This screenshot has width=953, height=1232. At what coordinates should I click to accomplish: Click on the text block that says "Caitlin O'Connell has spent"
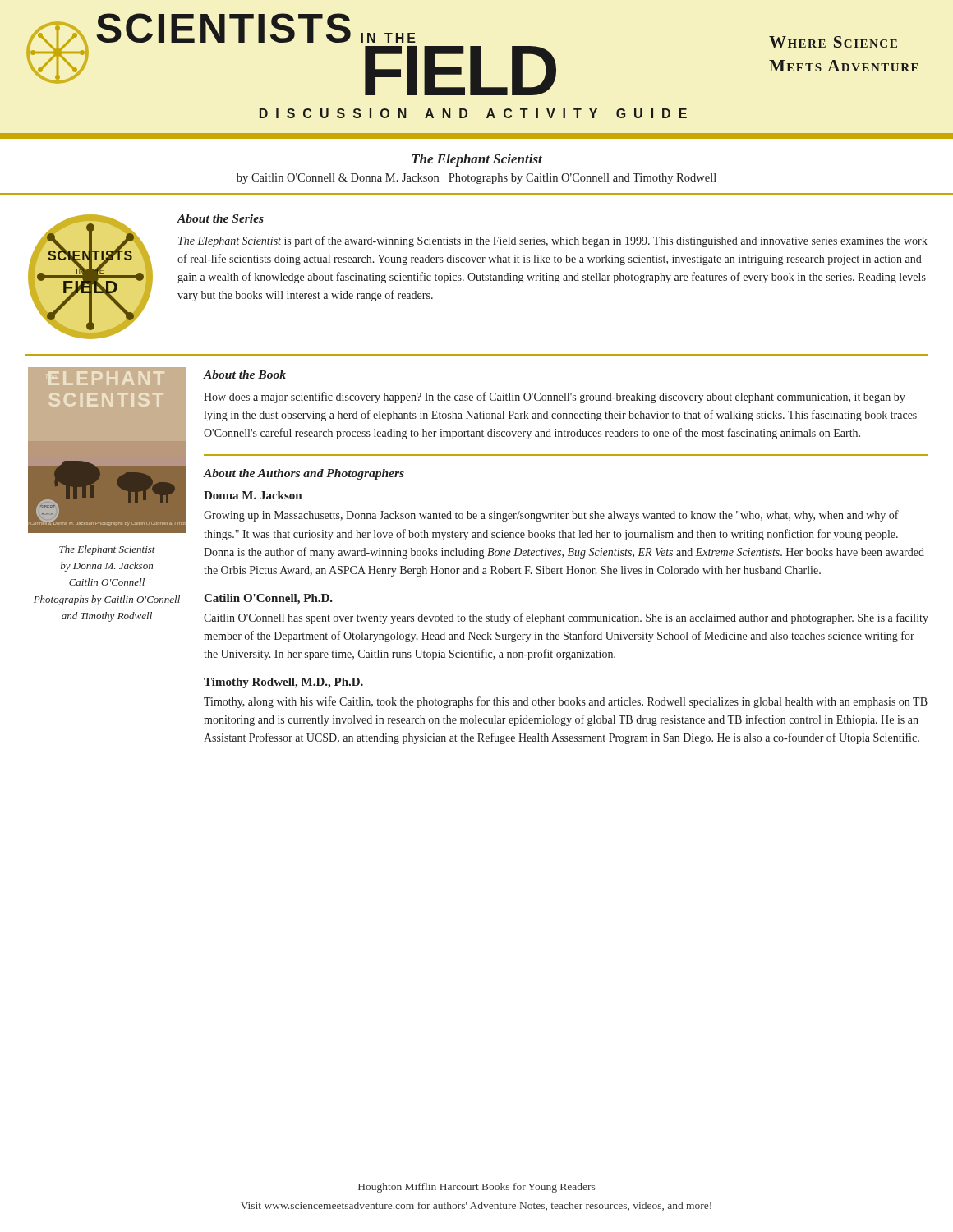pos(566,636)
